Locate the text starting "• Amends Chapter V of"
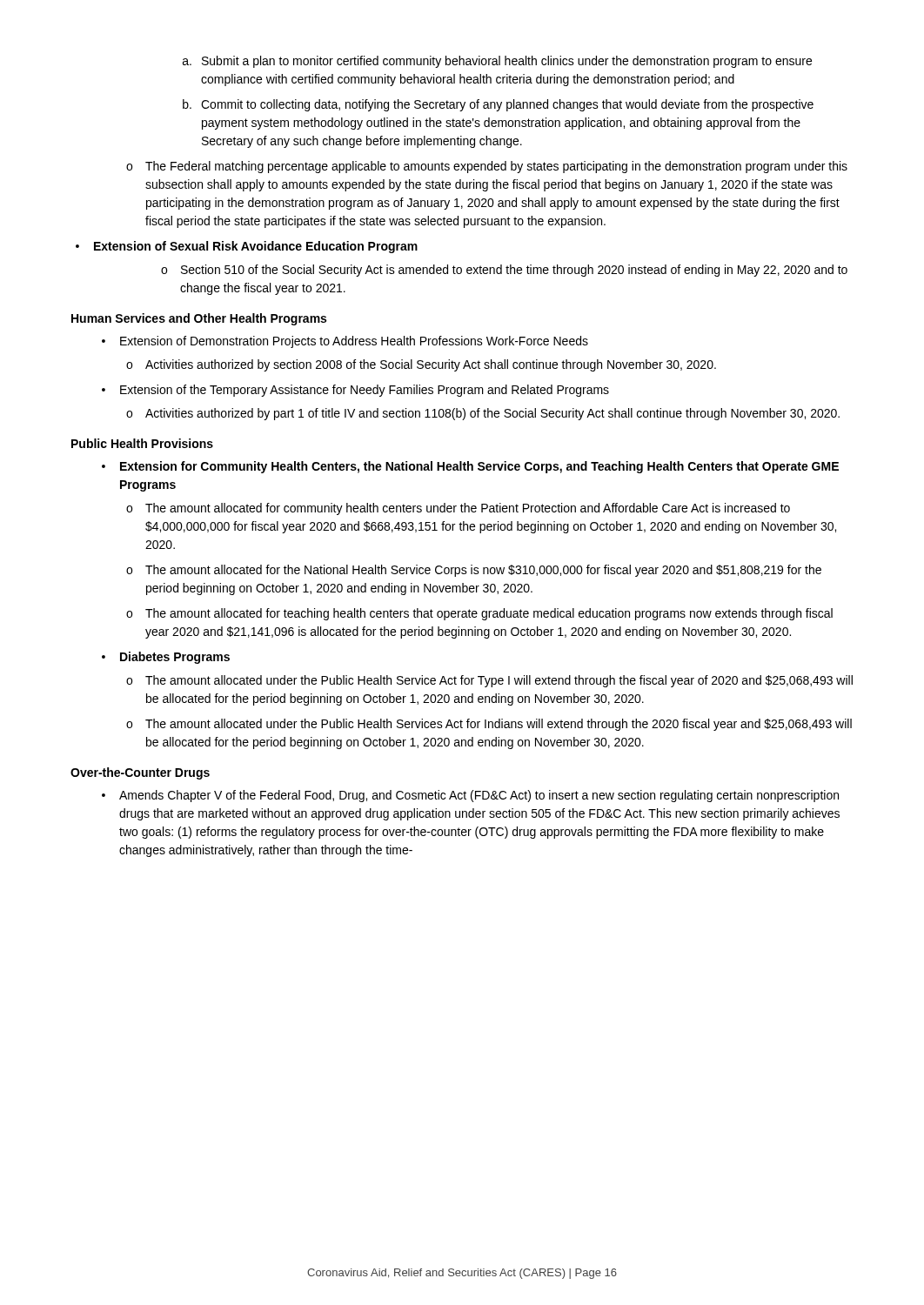This screenshot has width=924, height=1305. click(x=475, y=823)
